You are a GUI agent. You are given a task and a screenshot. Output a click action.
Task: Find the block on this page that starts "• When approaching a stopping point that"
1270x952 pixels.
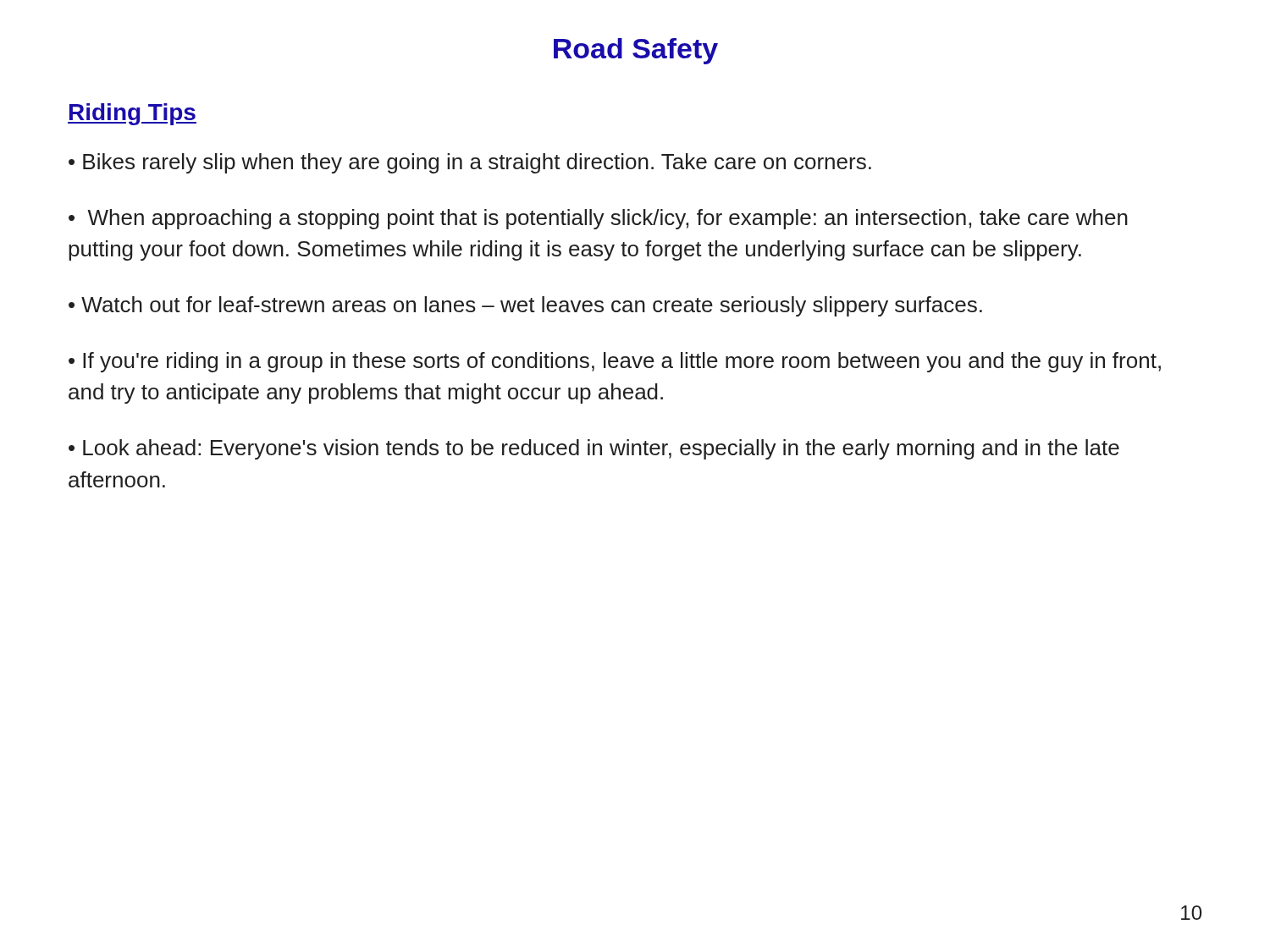click(598, 233)
